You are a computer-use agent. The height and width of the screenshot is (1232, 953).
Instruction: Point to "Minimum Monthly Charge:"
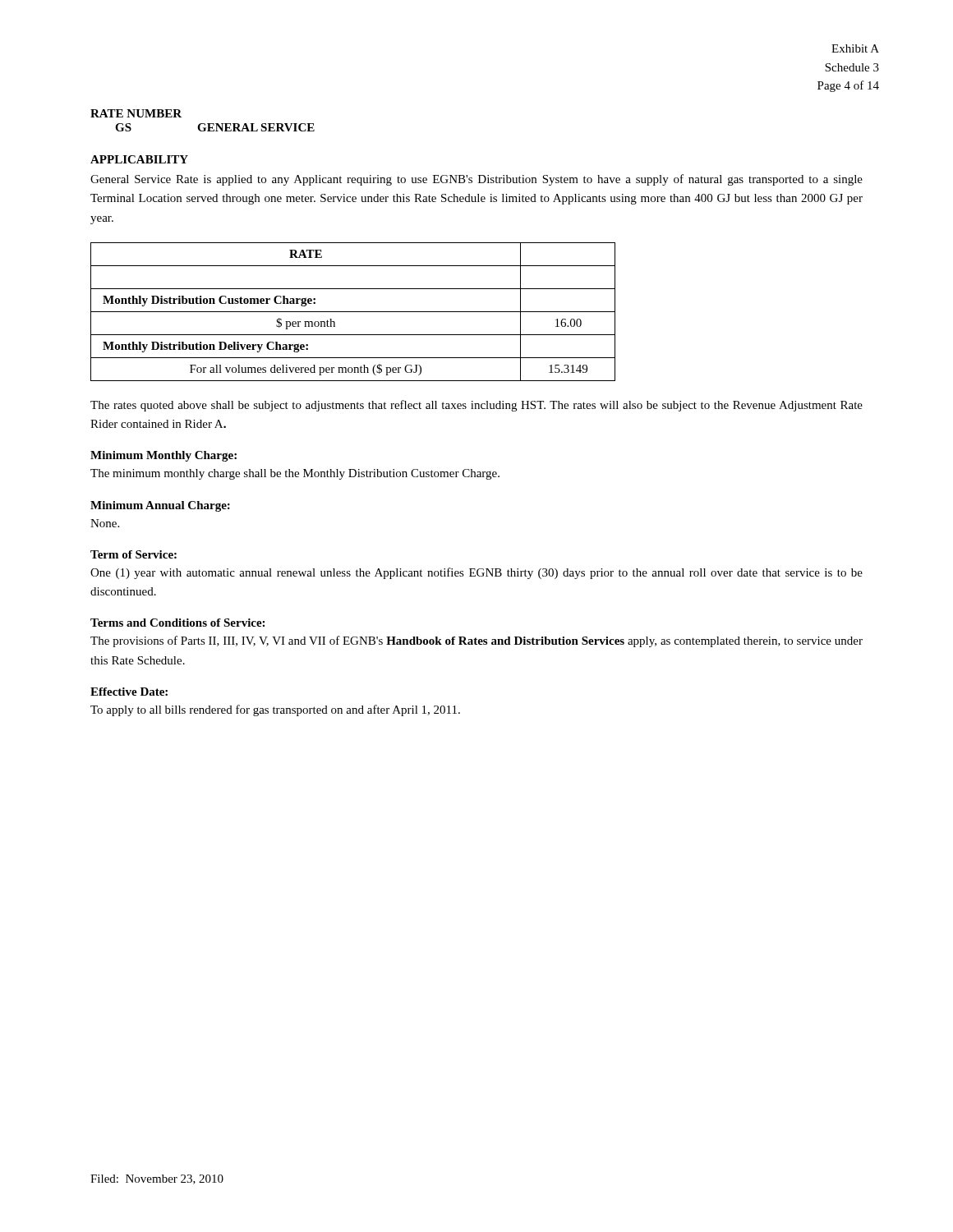[164, 455]
